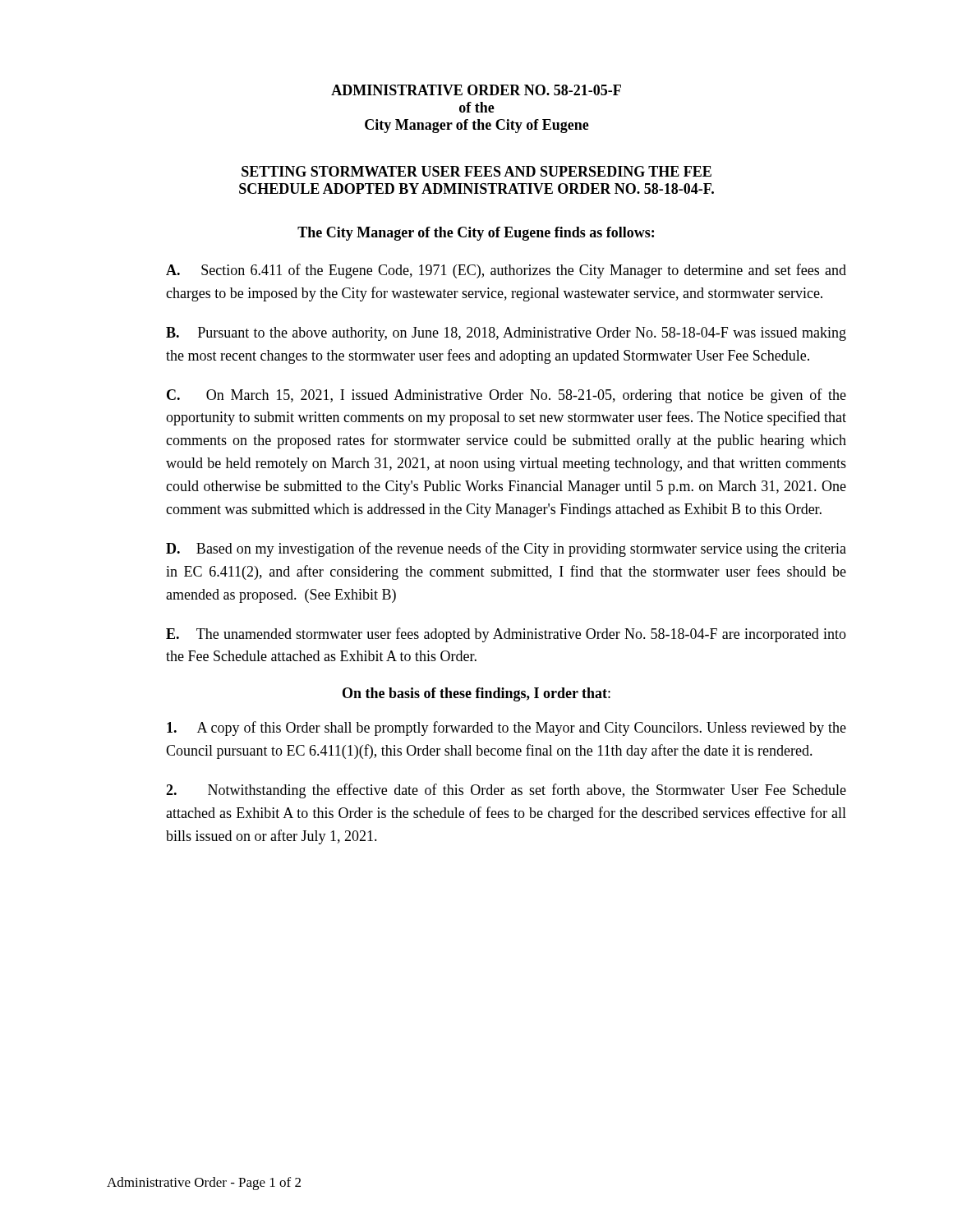Find the title that reads "ADMINISTRATIVE ORDER NO. 58-21-05-F of the"
The width and height of the screenshot is (953, 1232).
pos(476,108)
